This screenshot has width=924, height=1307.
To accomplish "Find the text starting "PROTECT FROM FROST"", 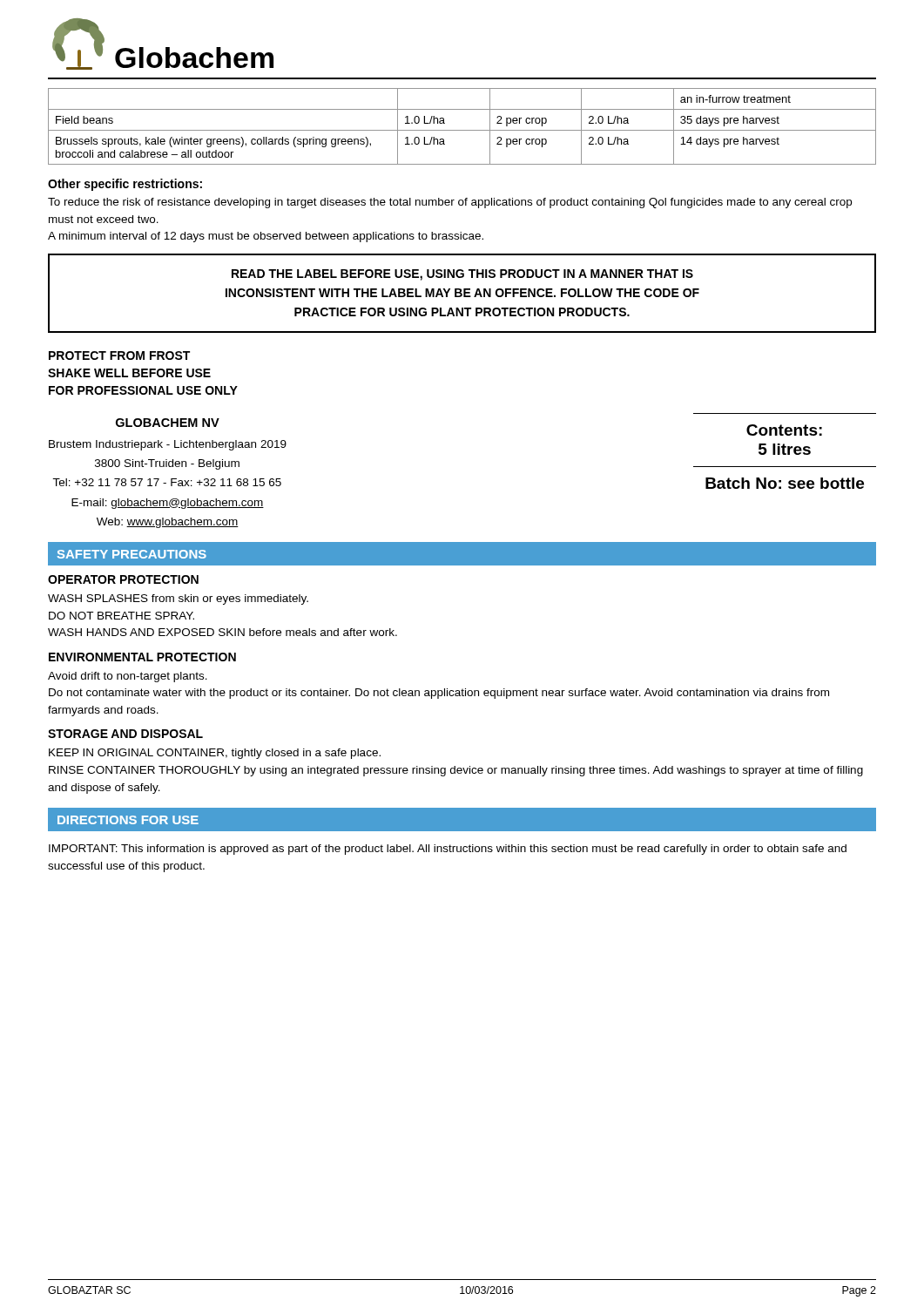I will 119,355.
